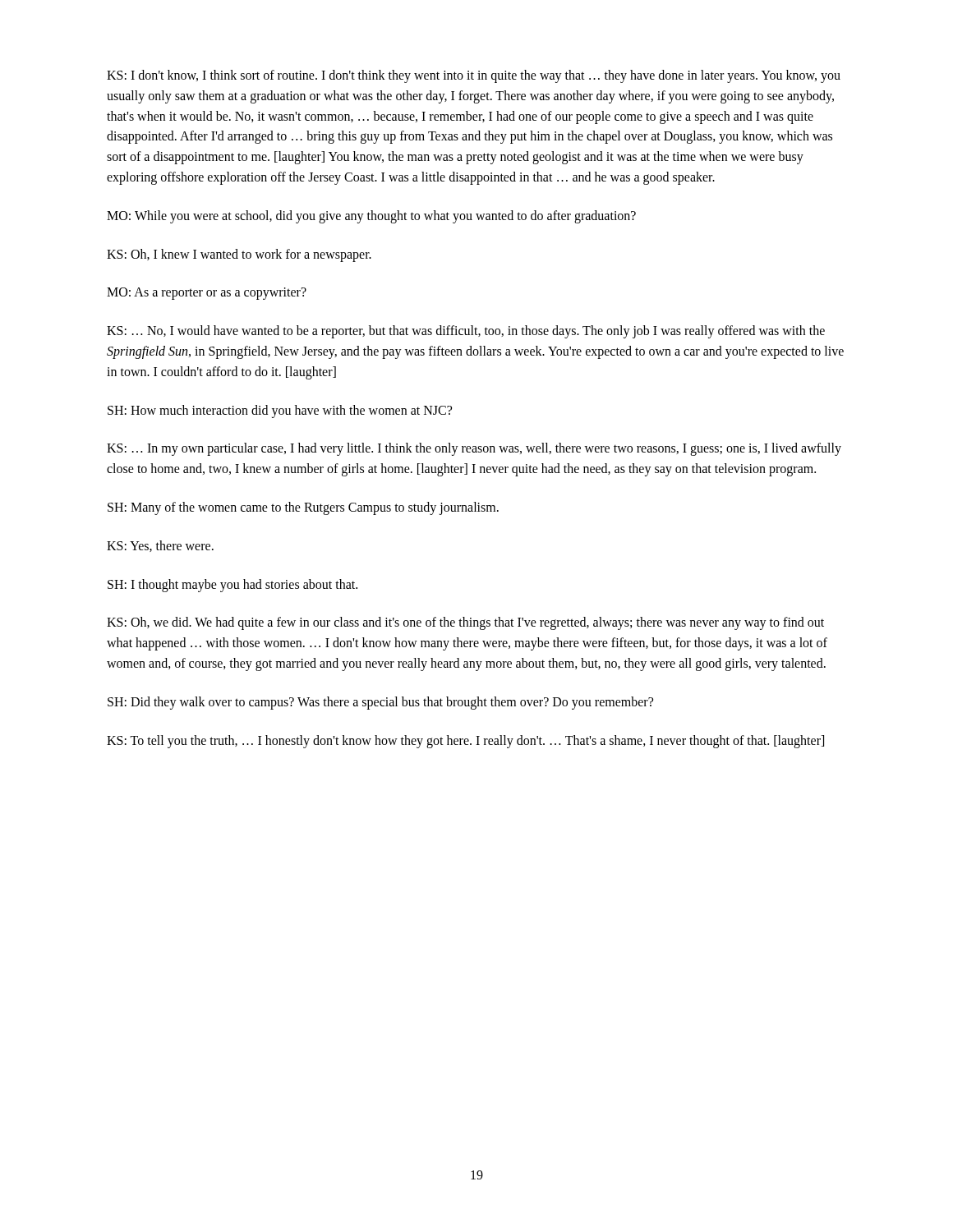Select the text block starting "KS: Yes, there"
Image resolution: width=953 pixels, height=1232 pixels.
point(160,546)
